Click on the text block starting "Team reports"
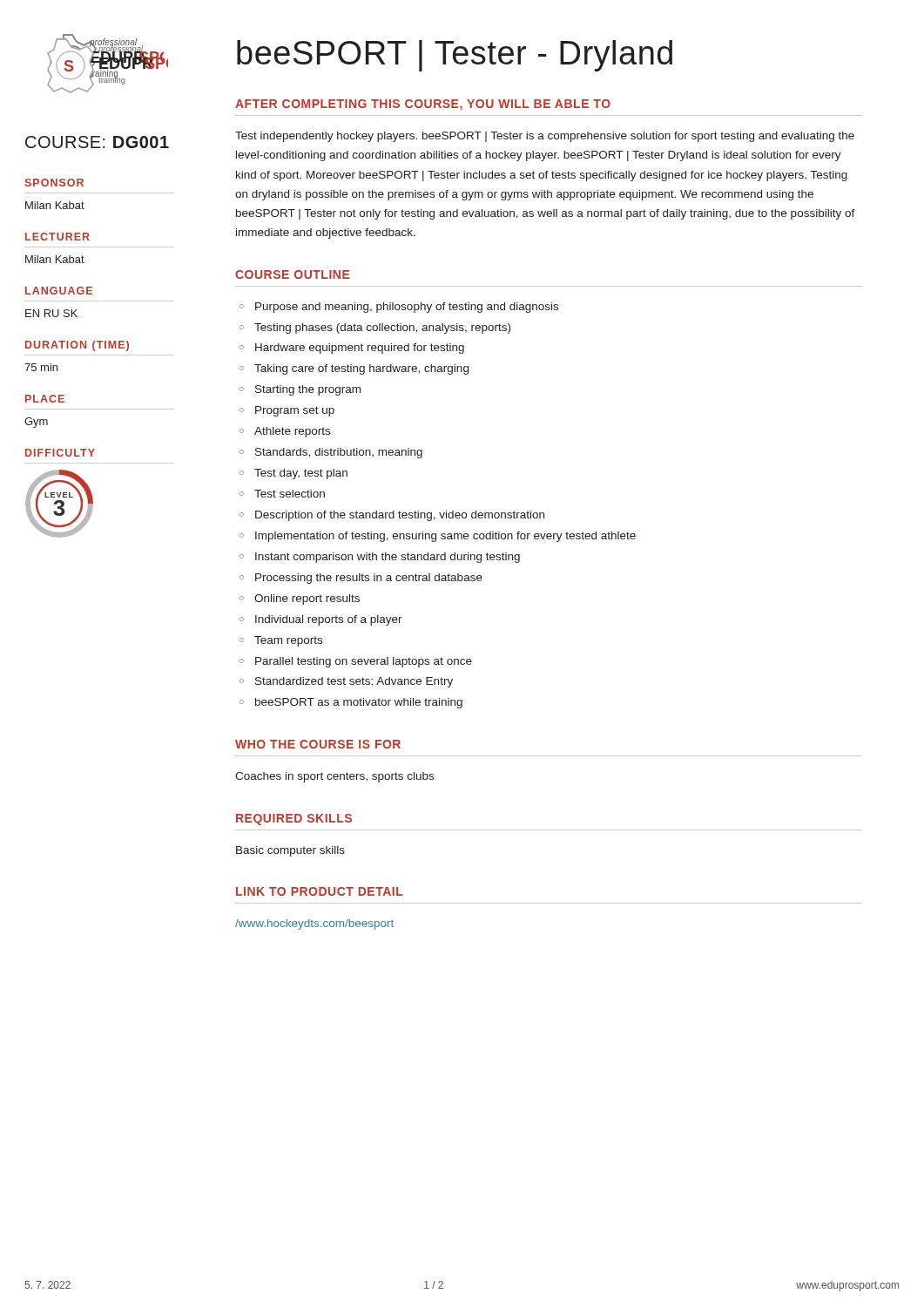924x1307 pixels. 289,640
